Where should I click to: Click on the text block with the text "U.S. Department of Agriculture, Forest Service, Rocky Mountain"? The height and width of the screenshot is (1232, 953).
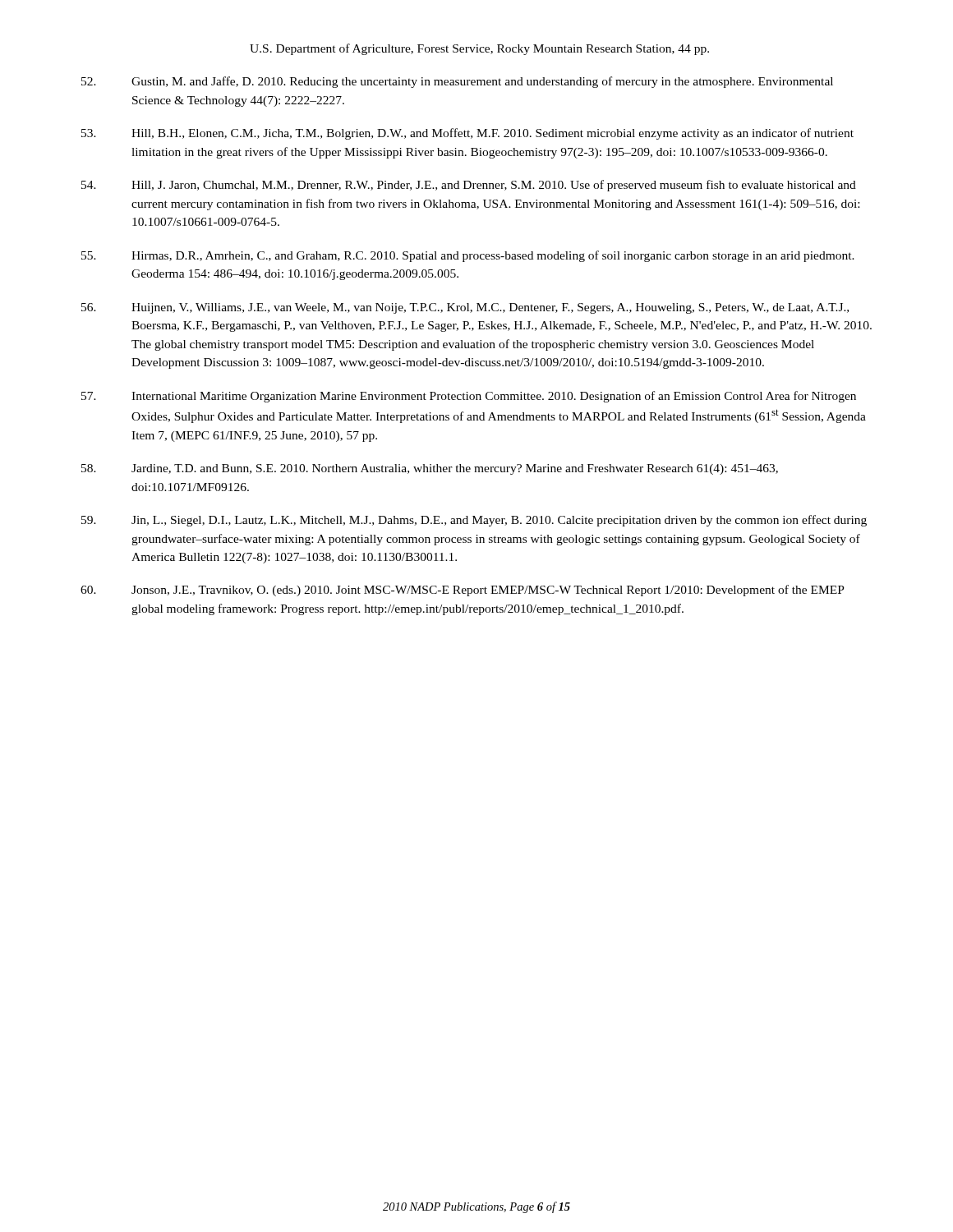(480, 48)
